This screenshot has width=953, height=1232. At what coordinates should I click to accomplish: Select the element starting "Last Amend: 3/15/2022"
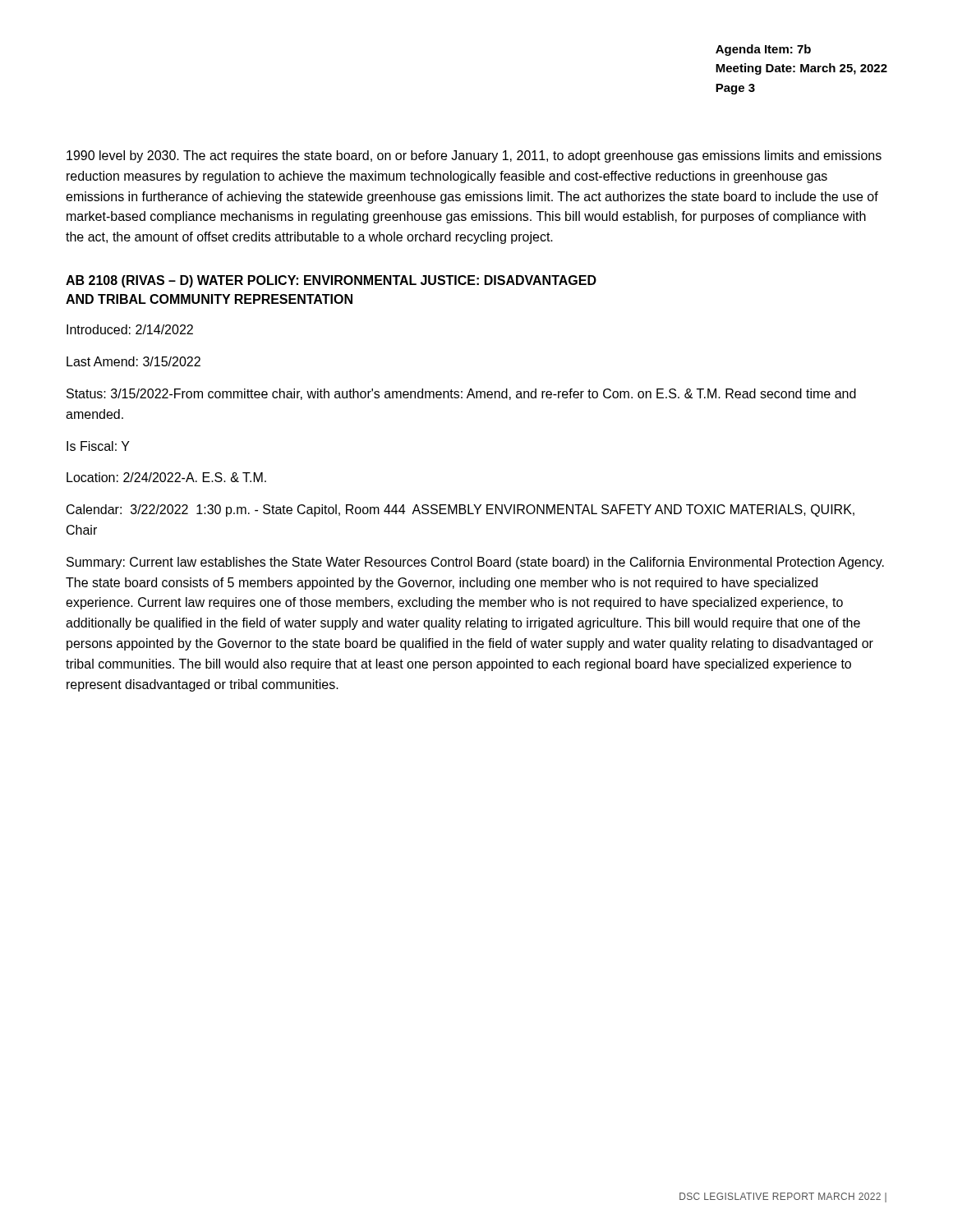pyautogui.click(x=133, y=362)
